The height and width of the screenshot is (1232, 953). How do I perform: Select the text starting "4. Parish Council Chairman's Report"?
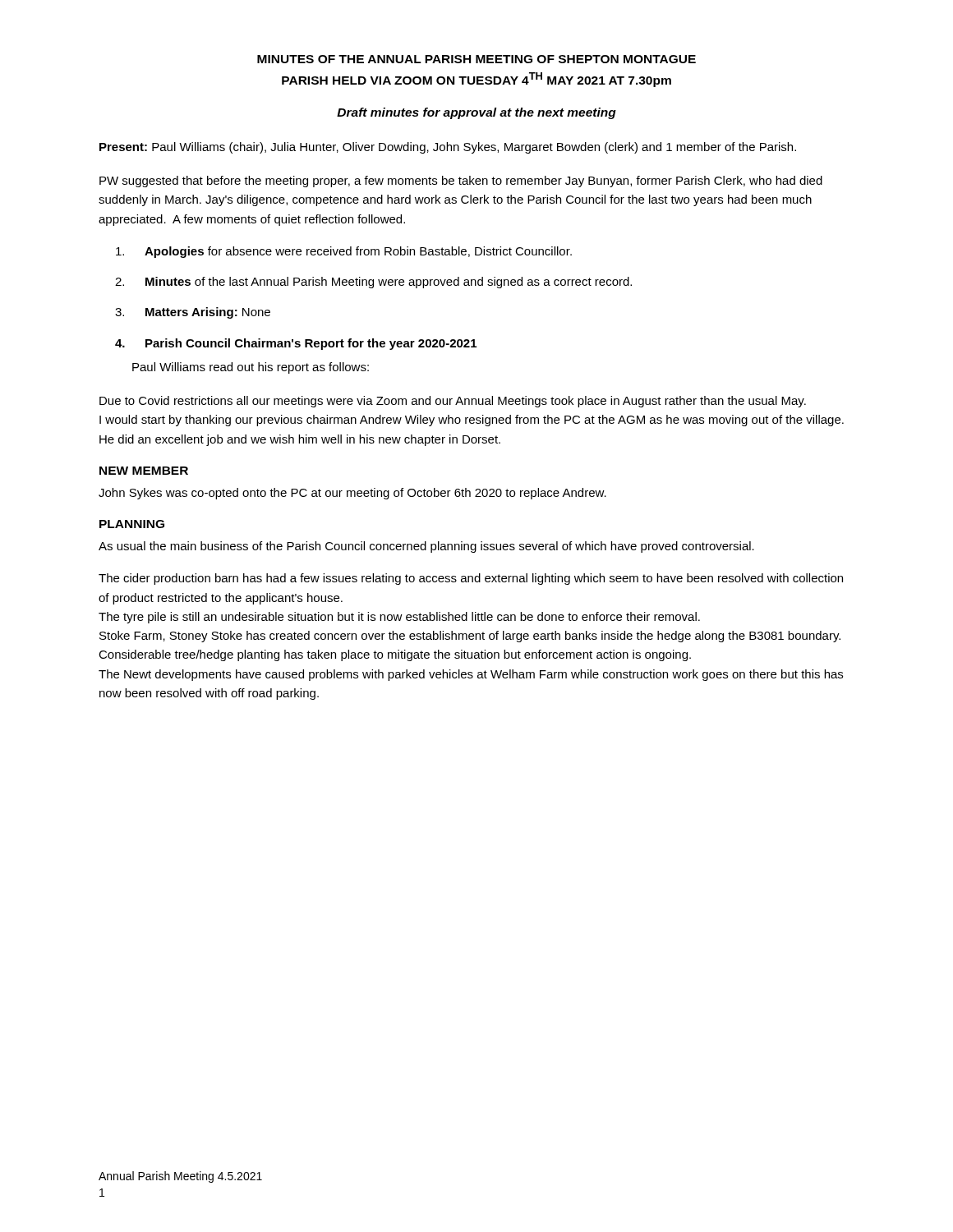click(x=476, y=343)
